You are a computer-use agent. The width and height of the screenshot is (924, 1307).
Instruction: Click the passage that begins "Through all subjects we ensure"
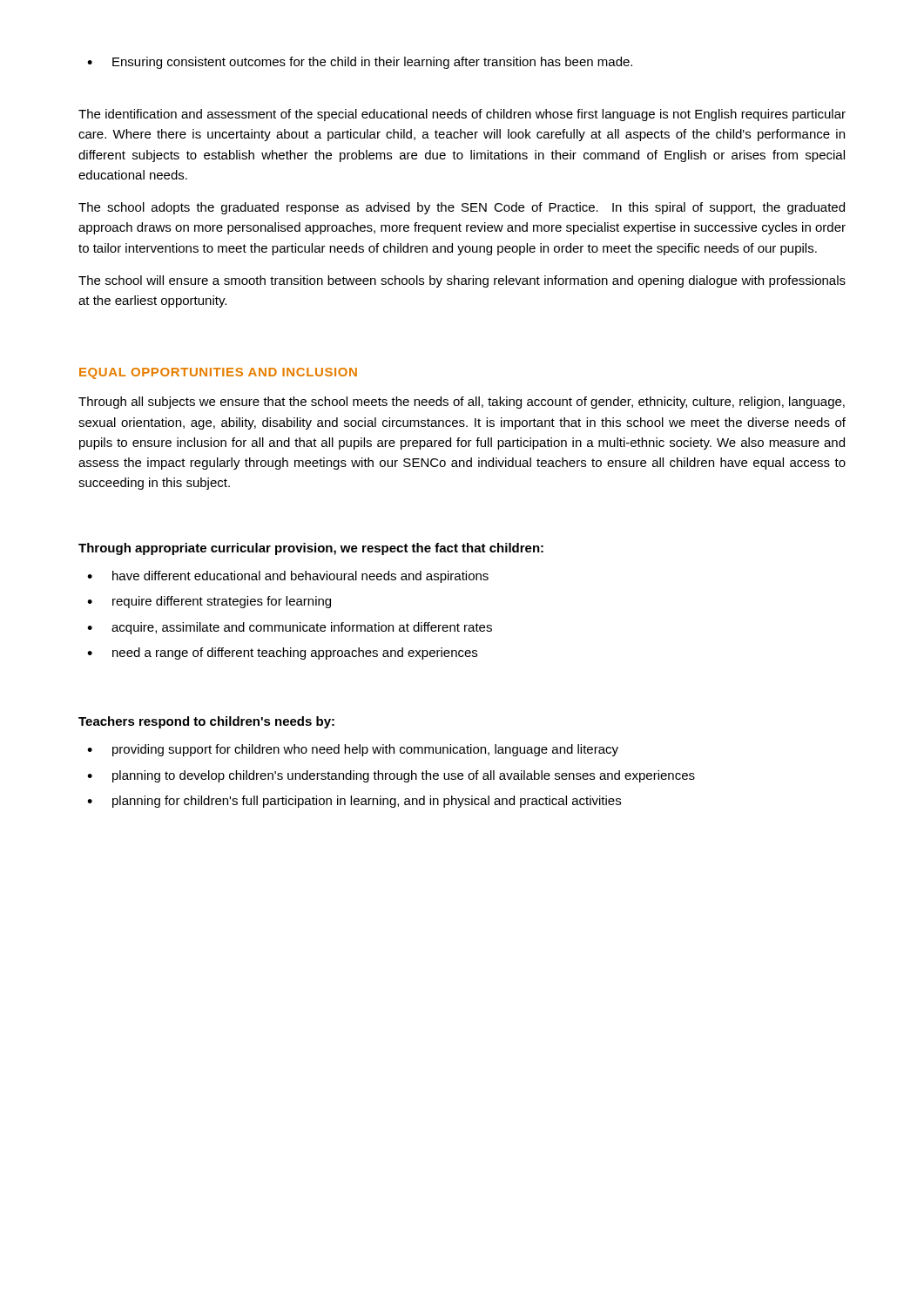pos(462,442)
